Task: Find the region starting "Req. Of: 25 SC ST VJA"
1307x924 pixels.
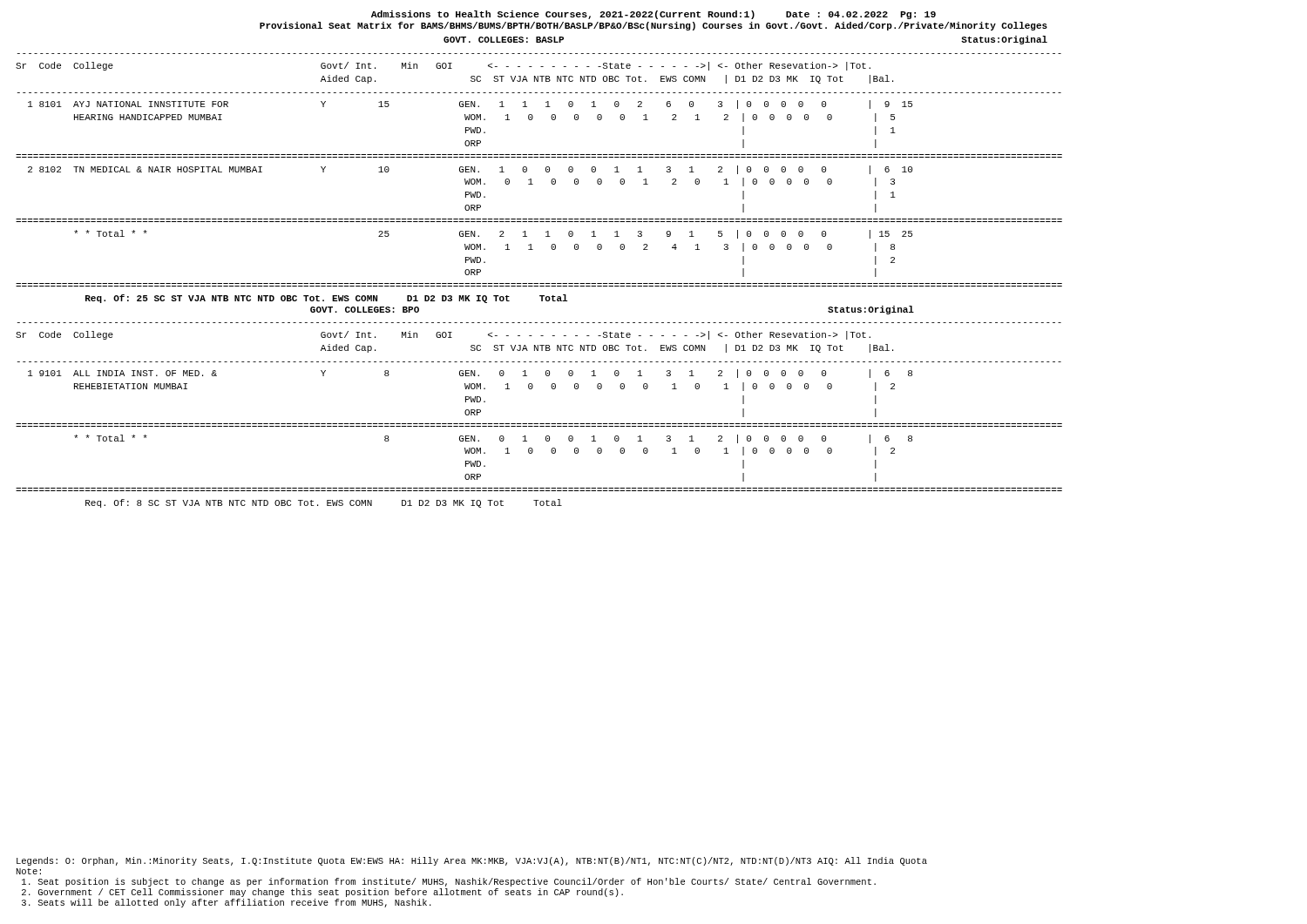Action: coord(292,299)
